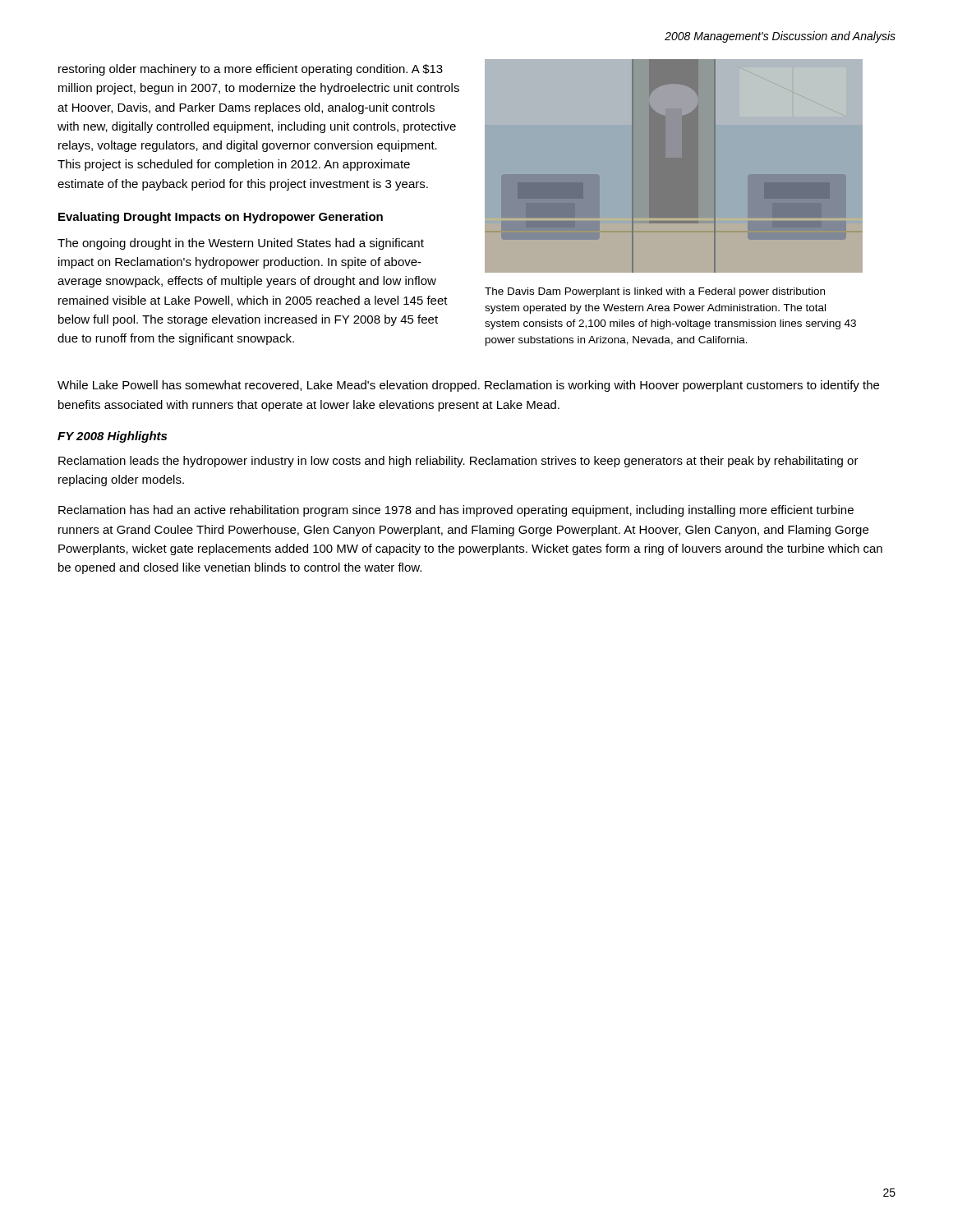953x1232 pixels.
Task: Click on the passage starting "Reclamation leads the hydropower industry in low costs"
Action: point(458,470)
